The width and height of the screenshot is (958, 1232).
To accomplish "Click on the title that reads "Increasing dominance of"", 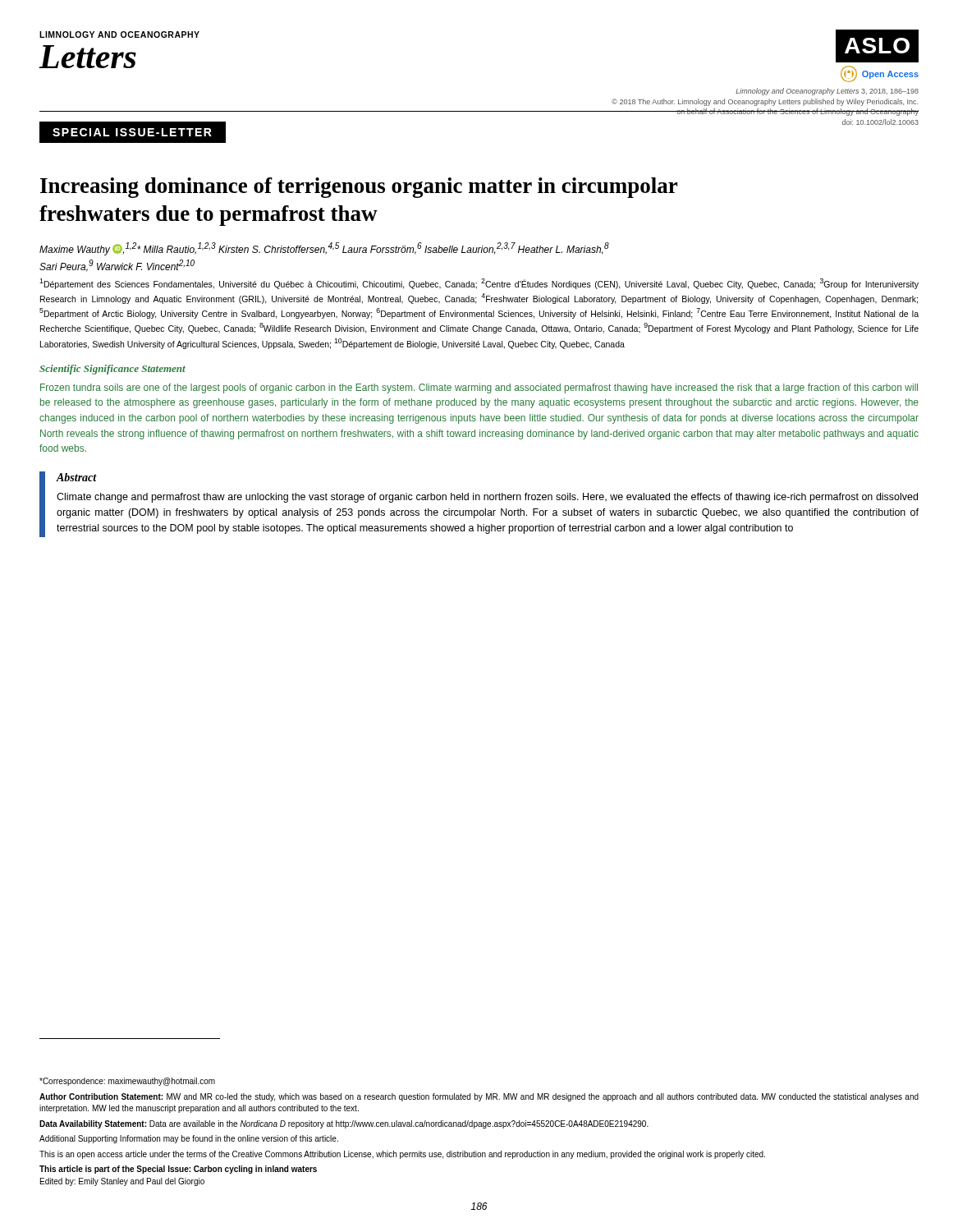I will 359,200.
